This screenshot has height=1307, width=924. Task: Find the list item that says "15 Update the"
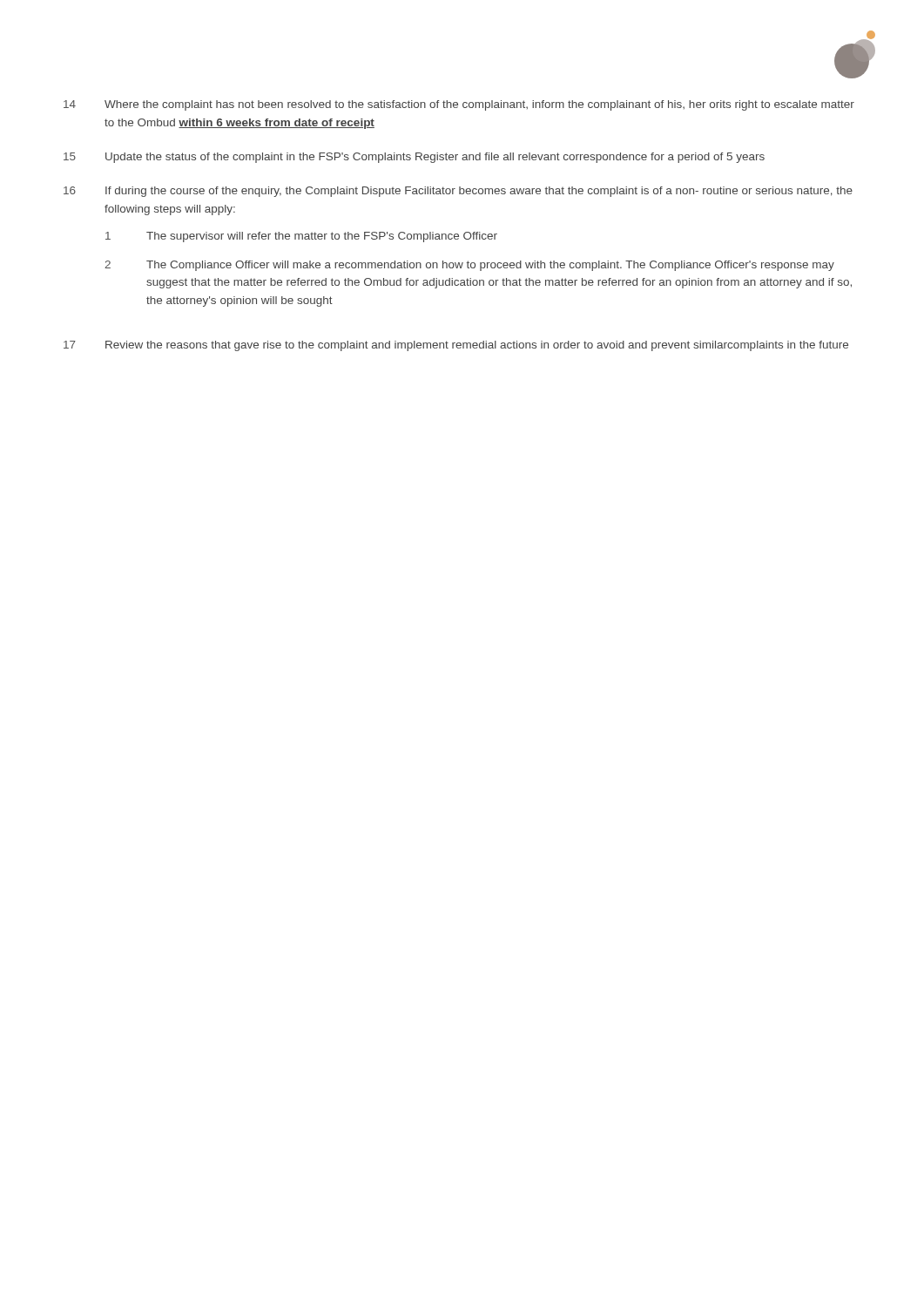coord(459,157)
